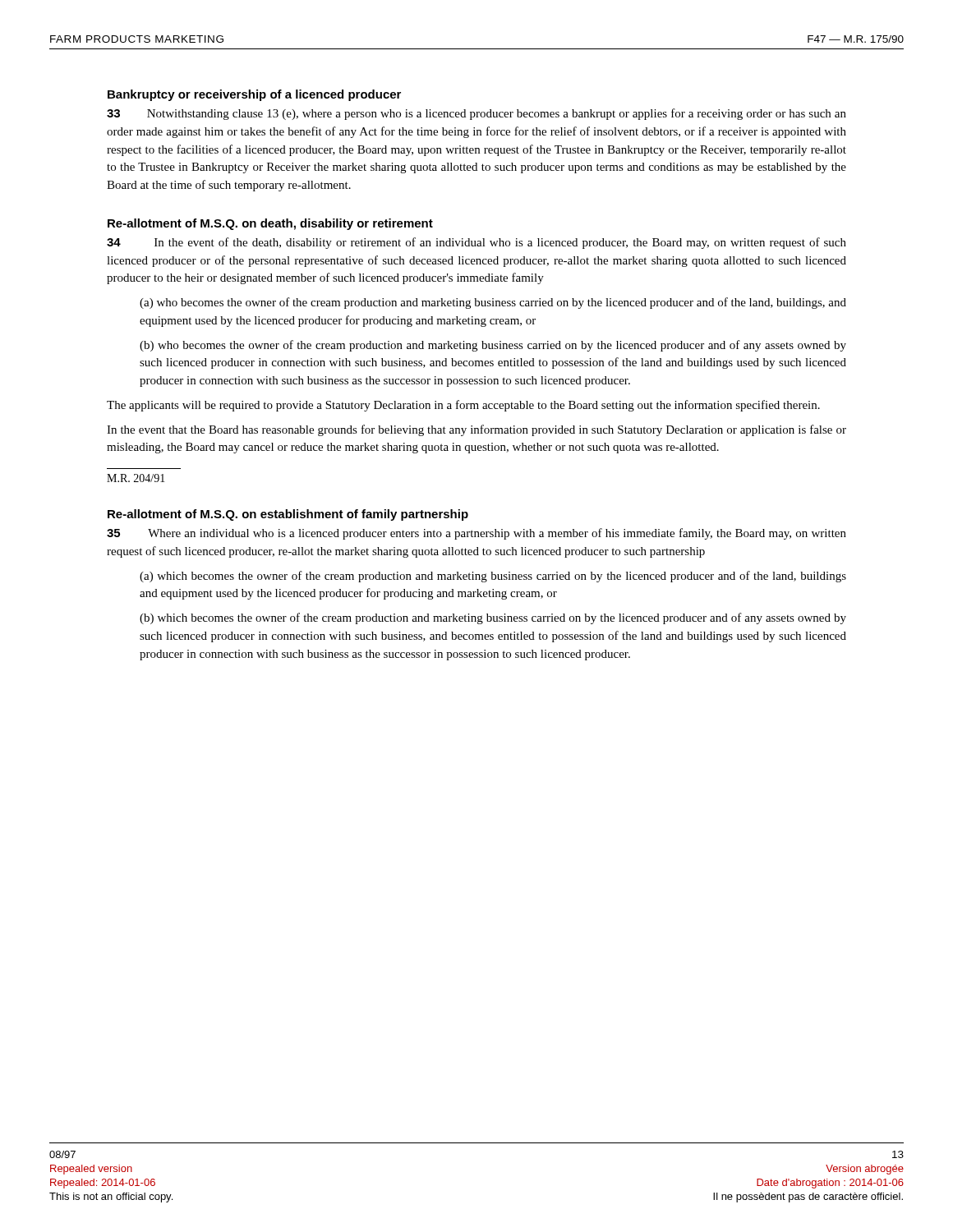953x1232 pixels.
Task: Where is the passage that starts "In the event that the Board"?
Action: (x=476, y=438)
